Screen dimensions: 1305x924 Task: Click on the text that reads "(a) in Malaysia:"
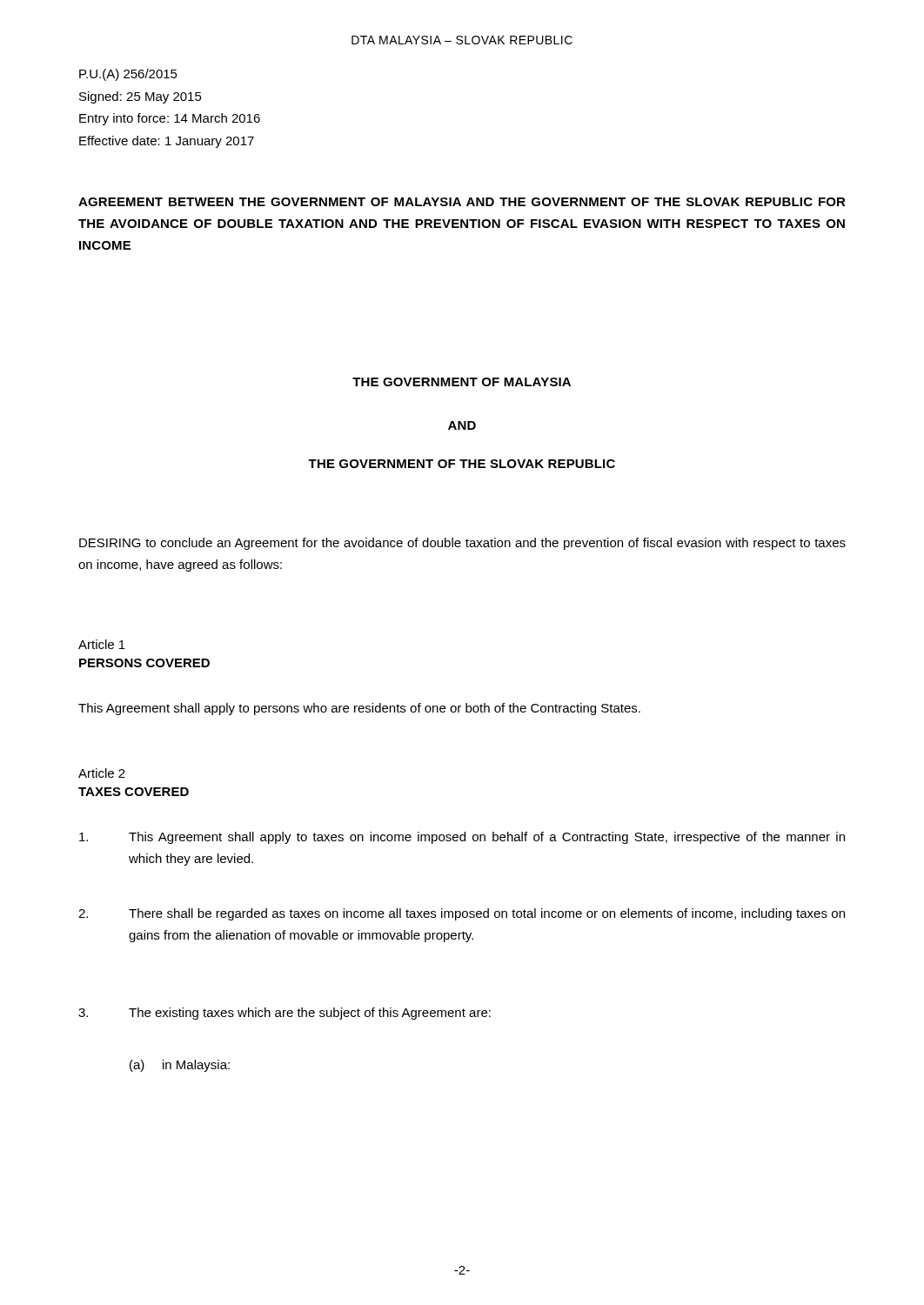(180, 1066)
